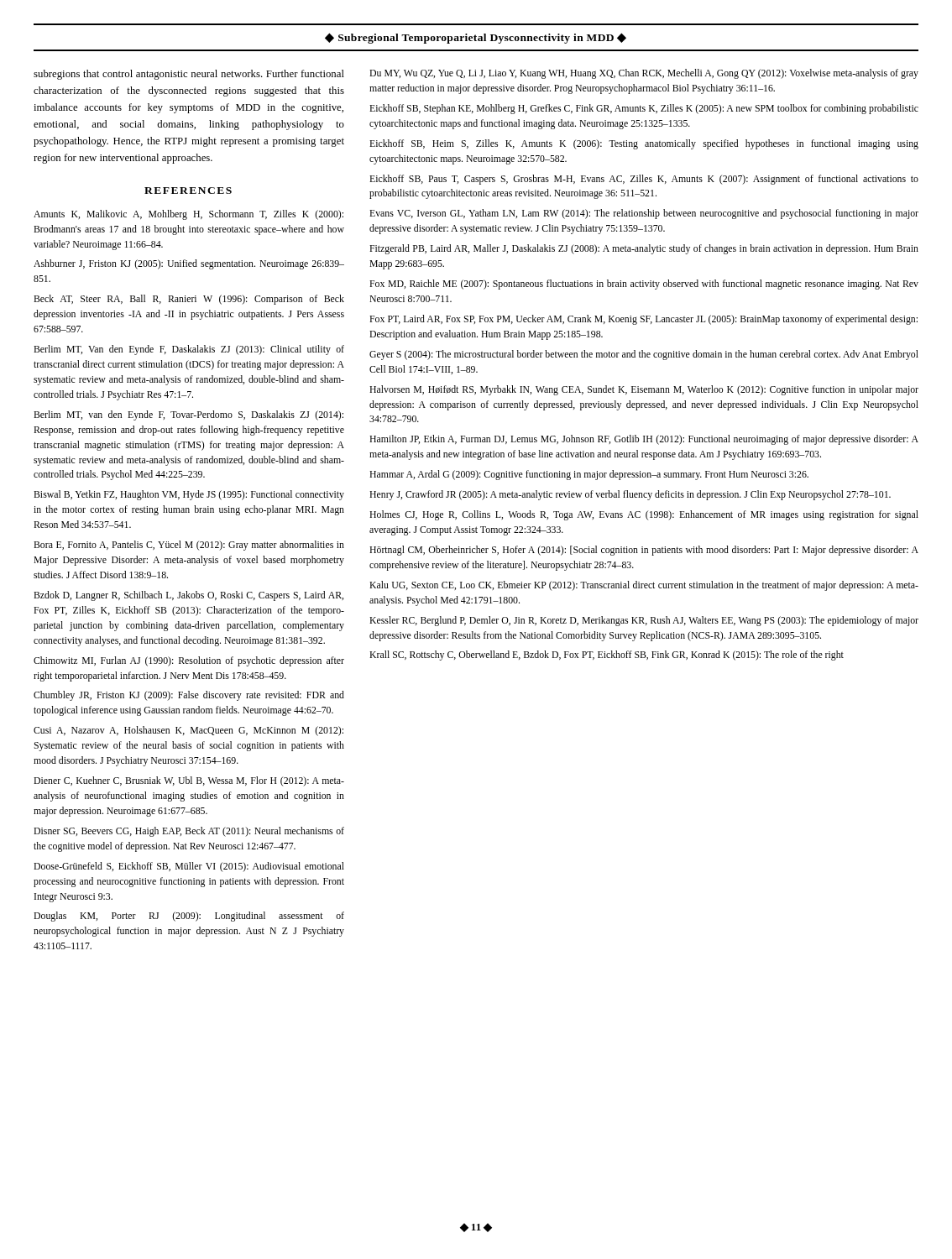Find the block on this page that starts "Cusi A, Nazarov"
This screenshot has height=1259, width=952.
(x=189, y=746)
